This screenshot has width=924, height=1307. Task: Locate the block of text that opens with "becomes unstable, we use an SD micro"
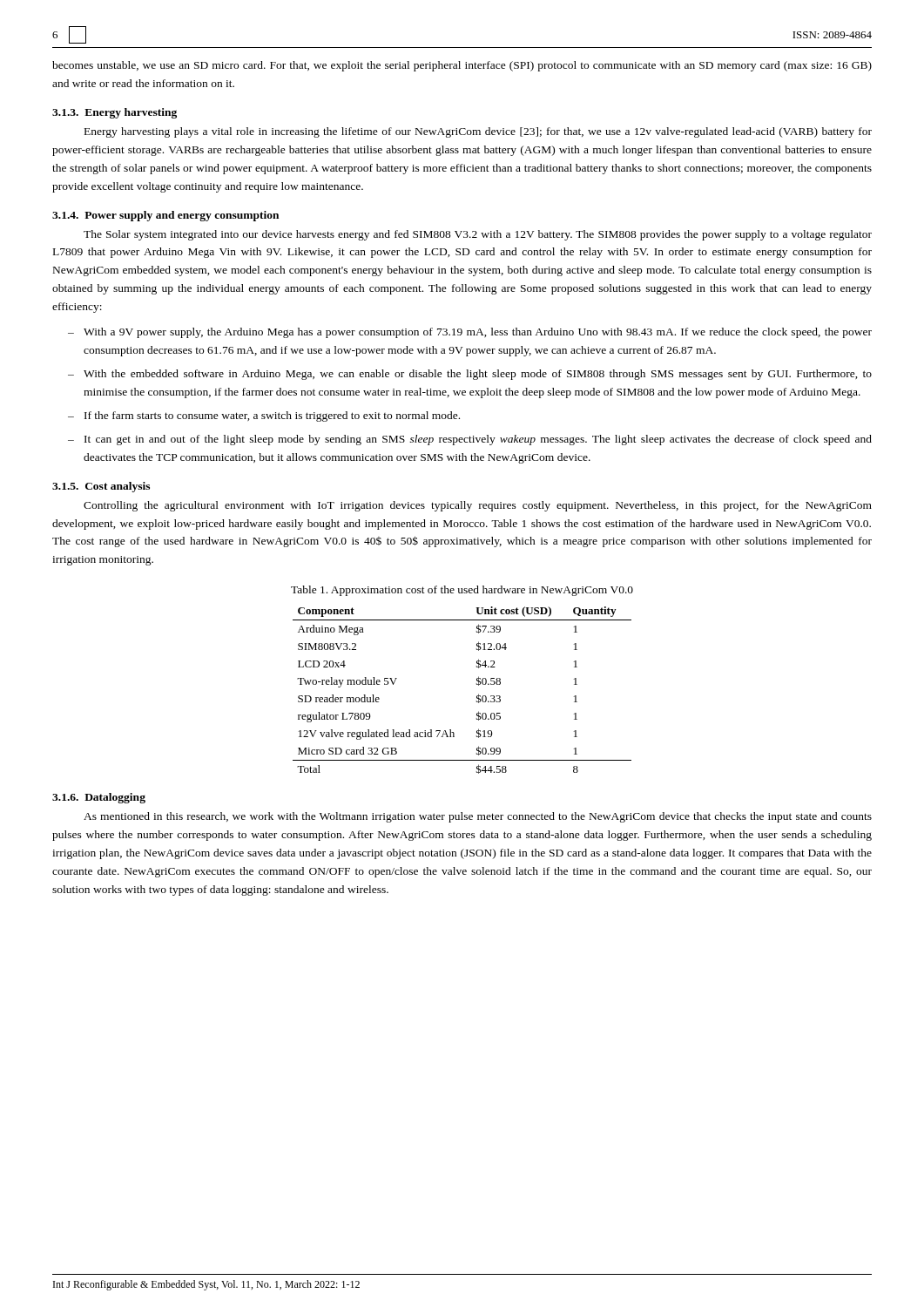(x=462, y=74)
